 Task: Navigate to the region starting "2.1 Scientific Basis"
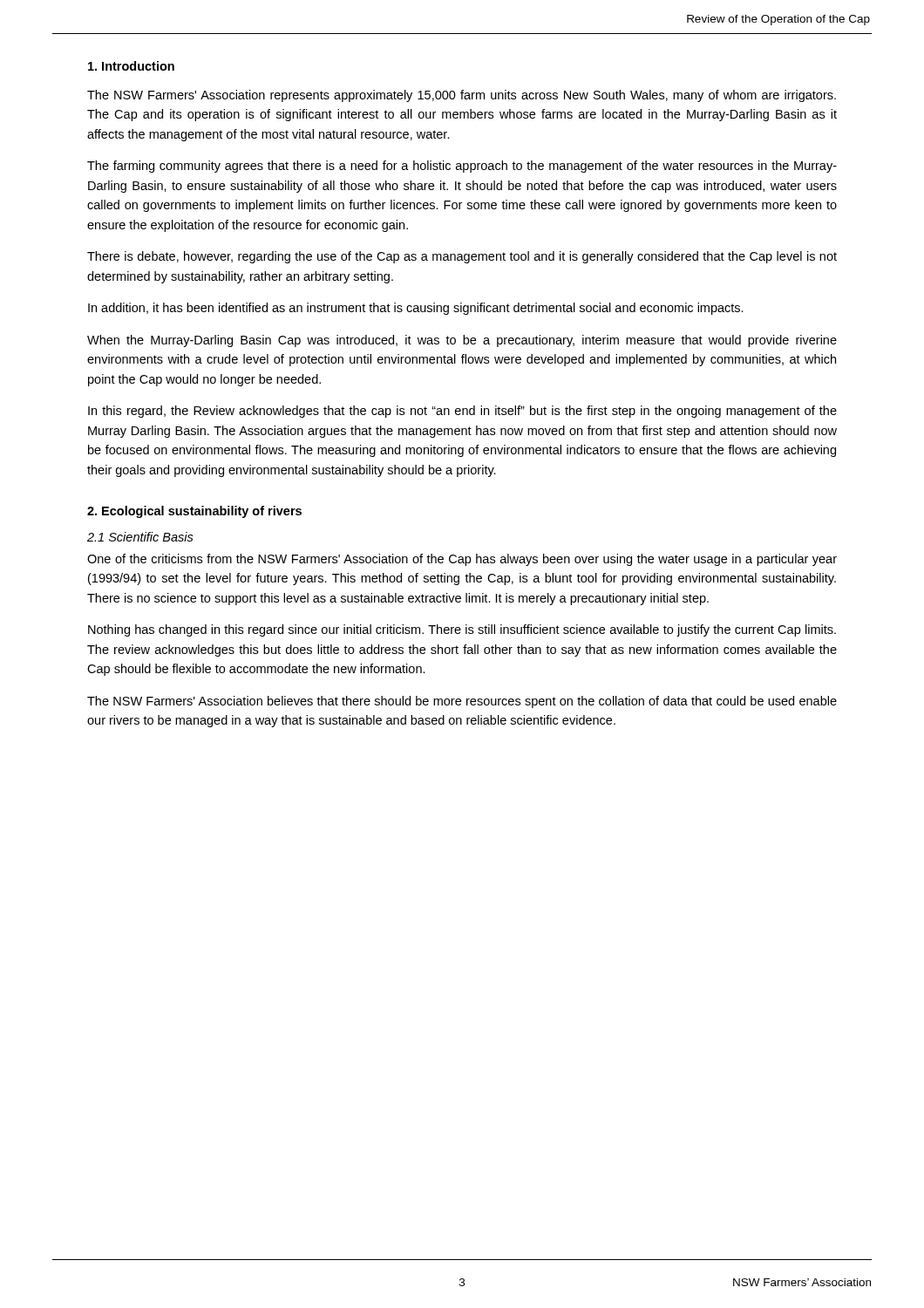[140, 537]
